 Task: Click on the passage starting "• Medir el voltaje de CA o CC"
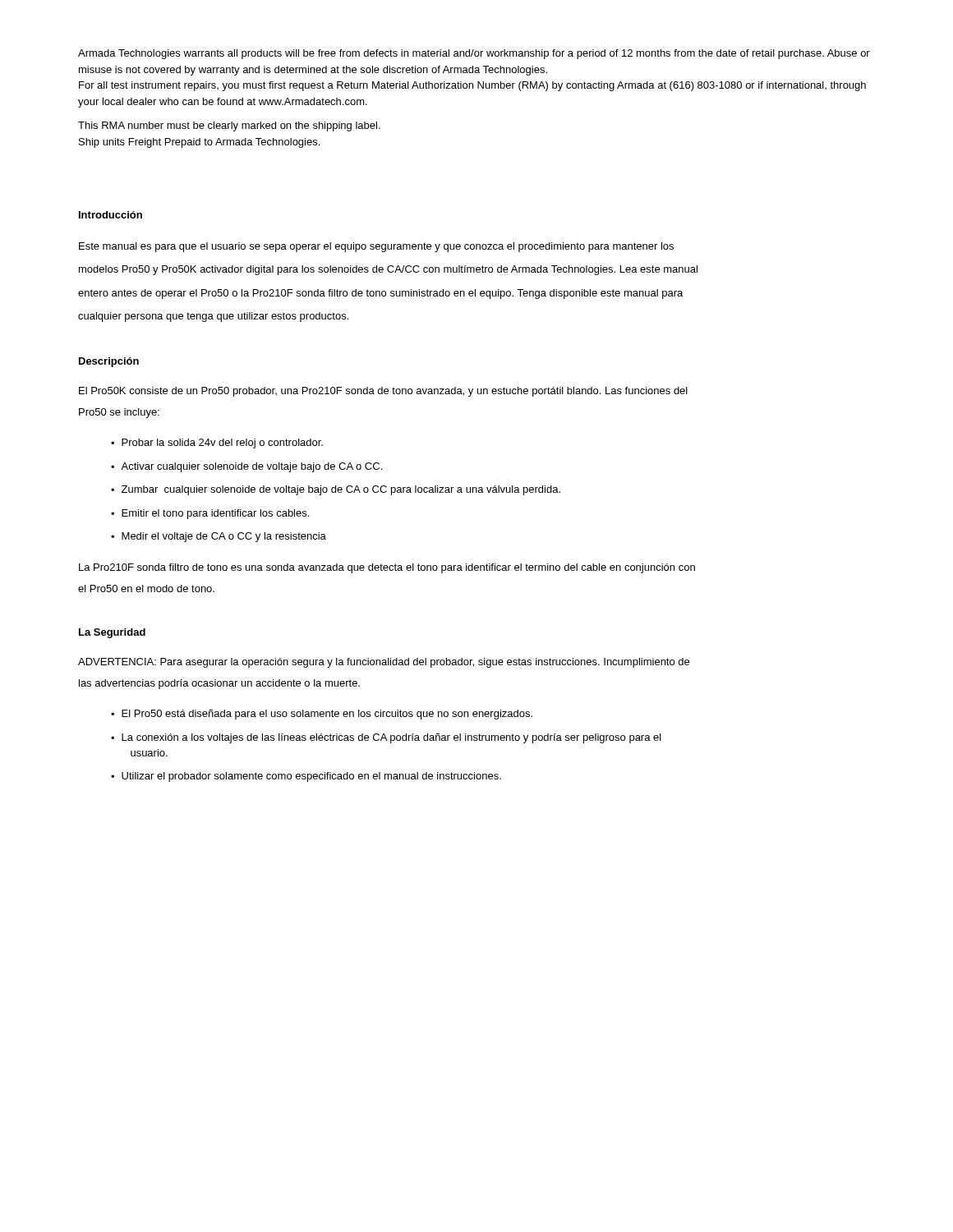[218, 537]
